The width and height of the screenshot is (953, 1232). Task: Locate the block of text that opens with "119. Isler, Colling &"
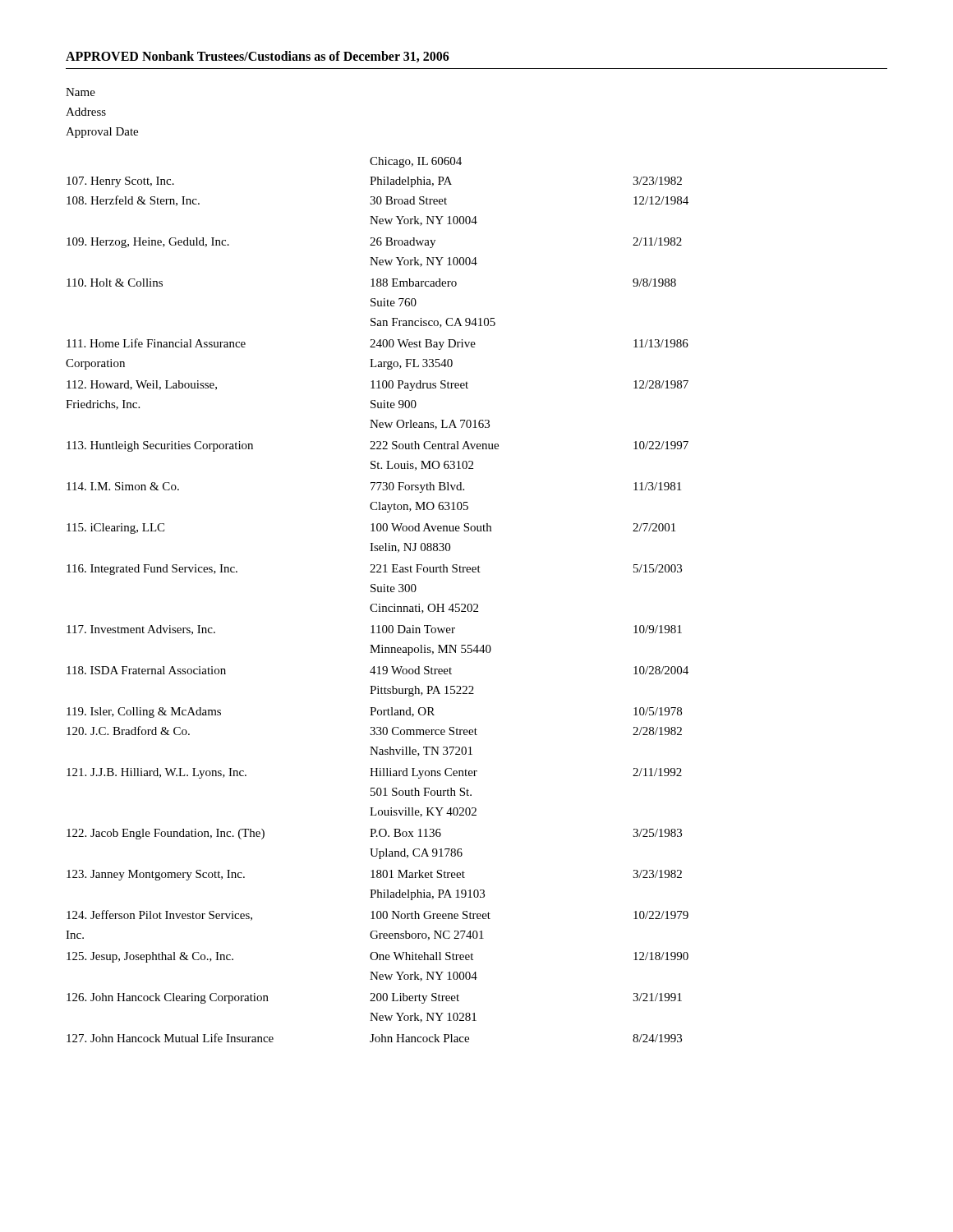(x=407, y=711)
